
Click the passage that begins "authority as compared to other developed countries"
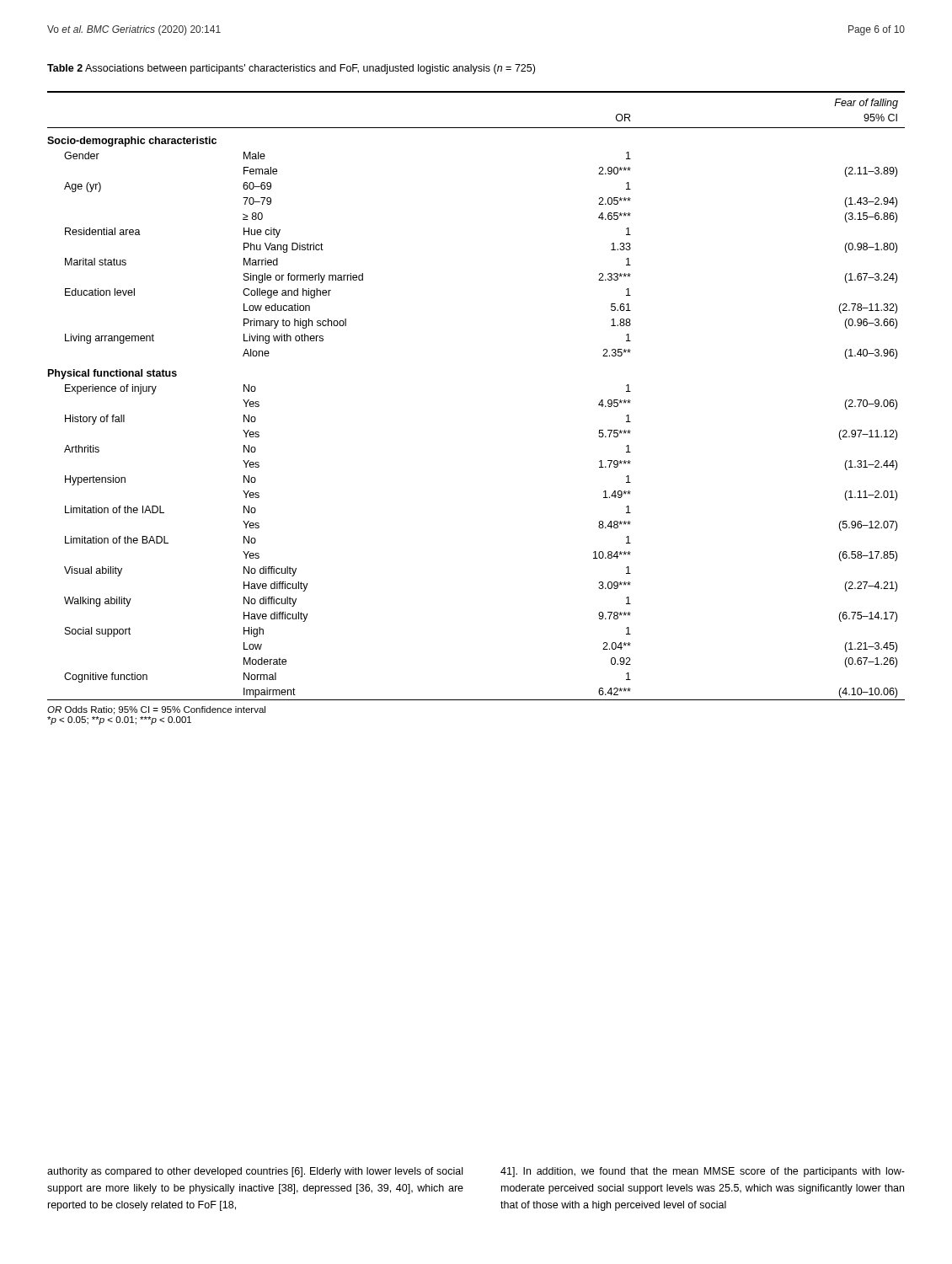255,1188
